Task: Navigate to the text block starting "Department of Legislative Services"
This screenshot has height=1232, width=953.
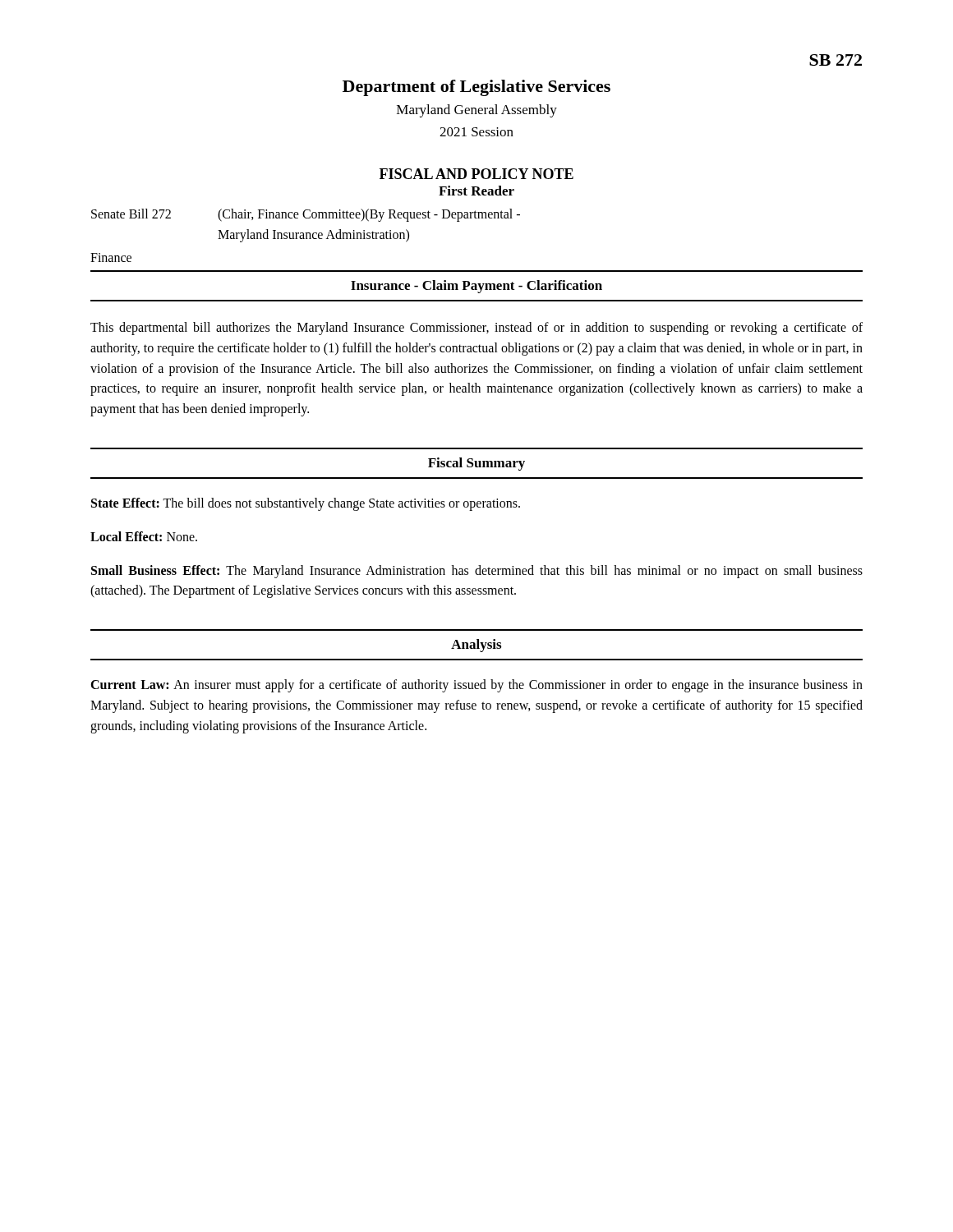Action: coord(476,86)
